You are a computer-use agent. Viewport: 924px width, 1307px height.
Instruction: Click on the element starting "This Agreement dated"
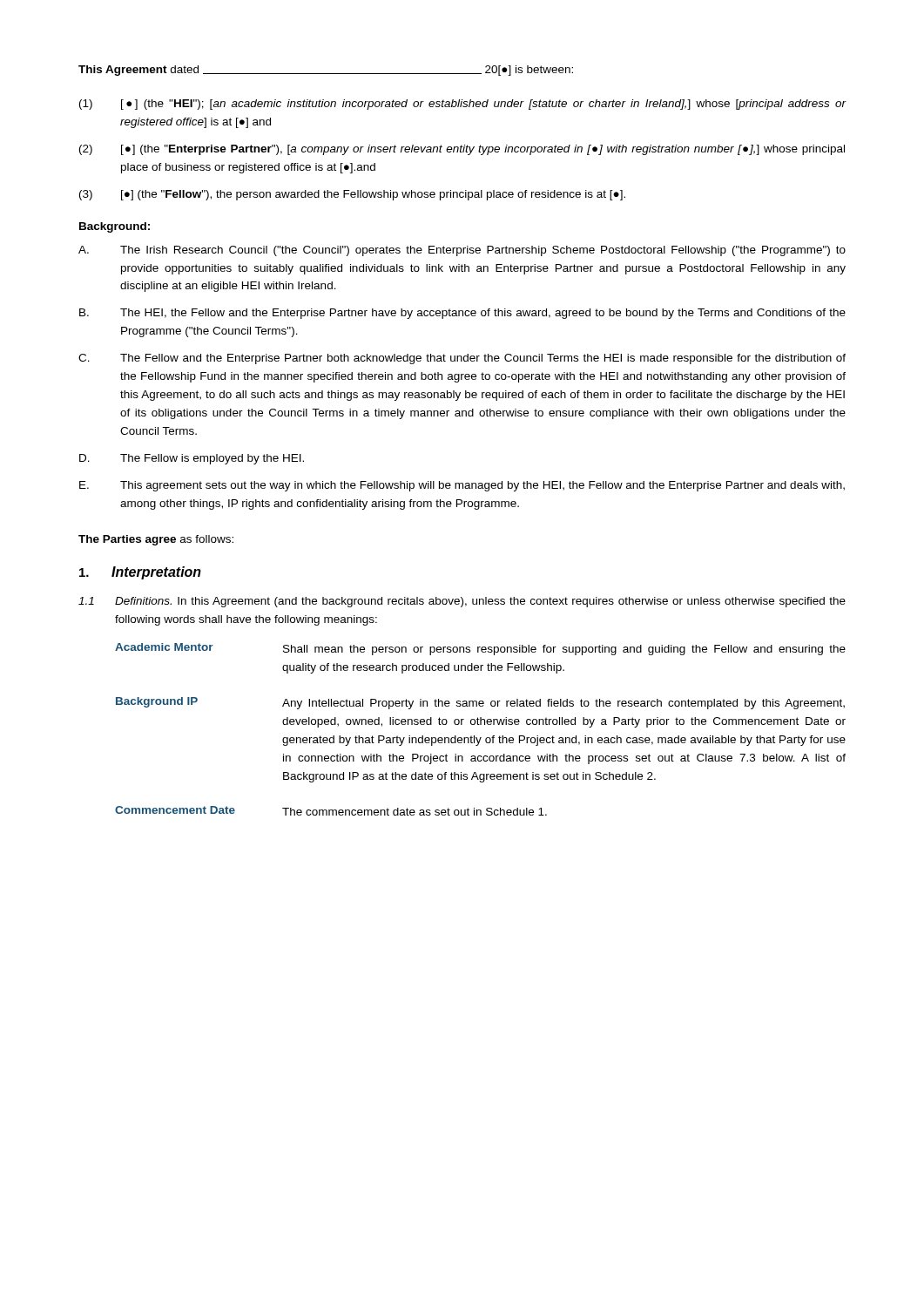[326, 69]
